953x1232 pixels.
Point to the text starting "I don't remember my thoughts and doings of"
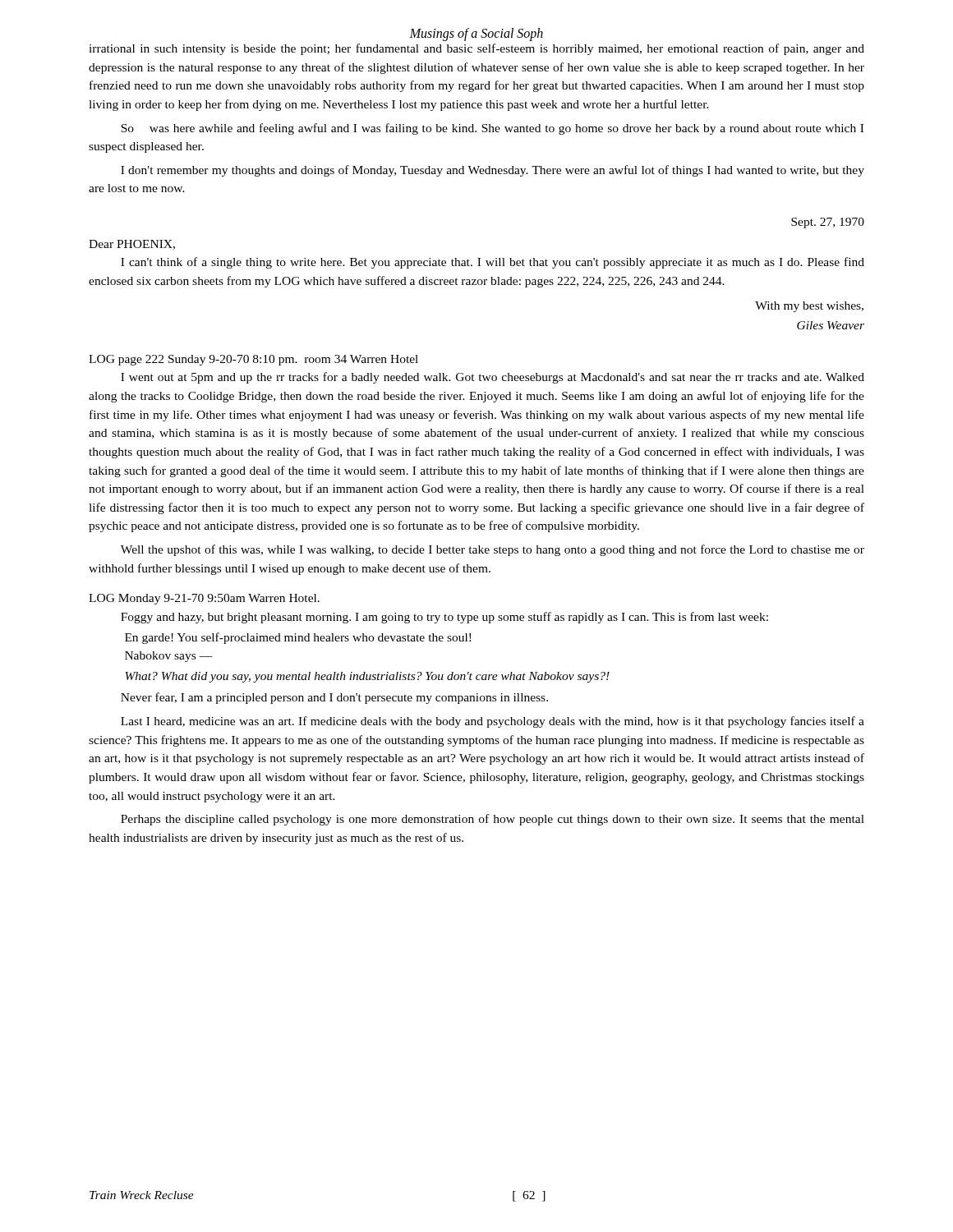pyautogui.click(x=476, y=179)
